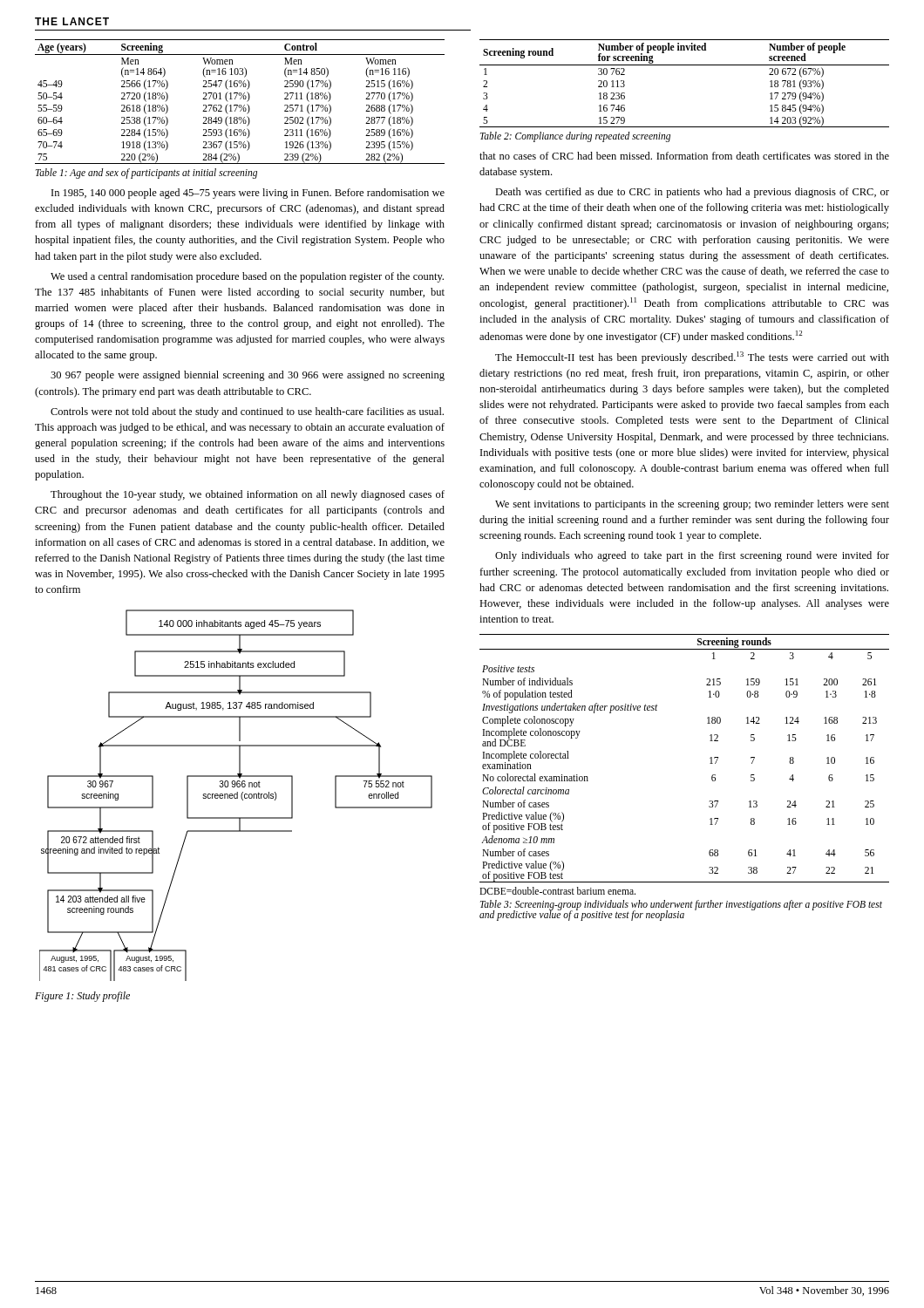Find the passage starting "that no cases of CRC had been missed."
Viewport: 924px width, 1308px height.
pos(684,164)
